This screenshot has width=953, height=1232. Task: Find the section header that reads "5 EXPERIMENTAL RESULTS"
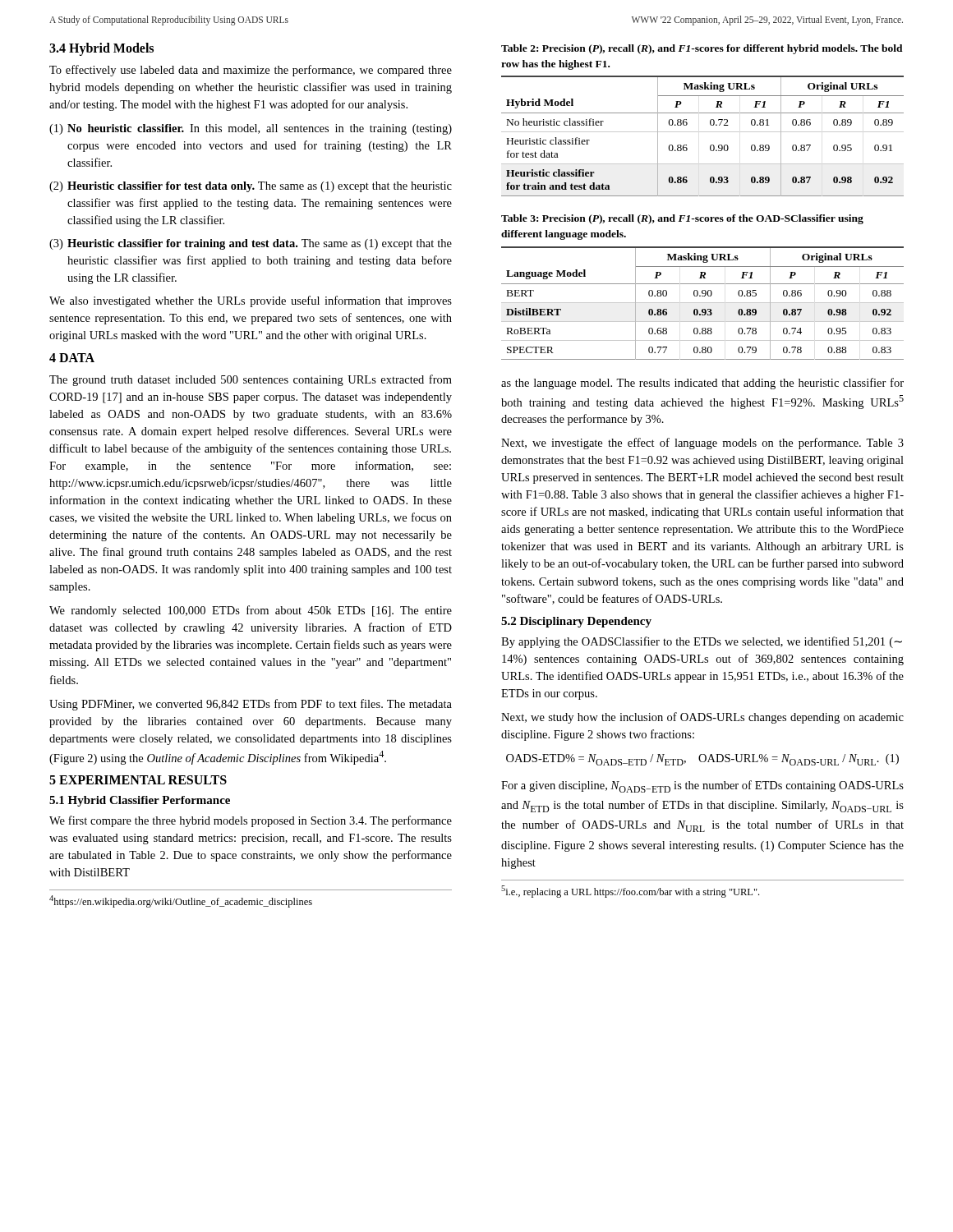point(138,780)
